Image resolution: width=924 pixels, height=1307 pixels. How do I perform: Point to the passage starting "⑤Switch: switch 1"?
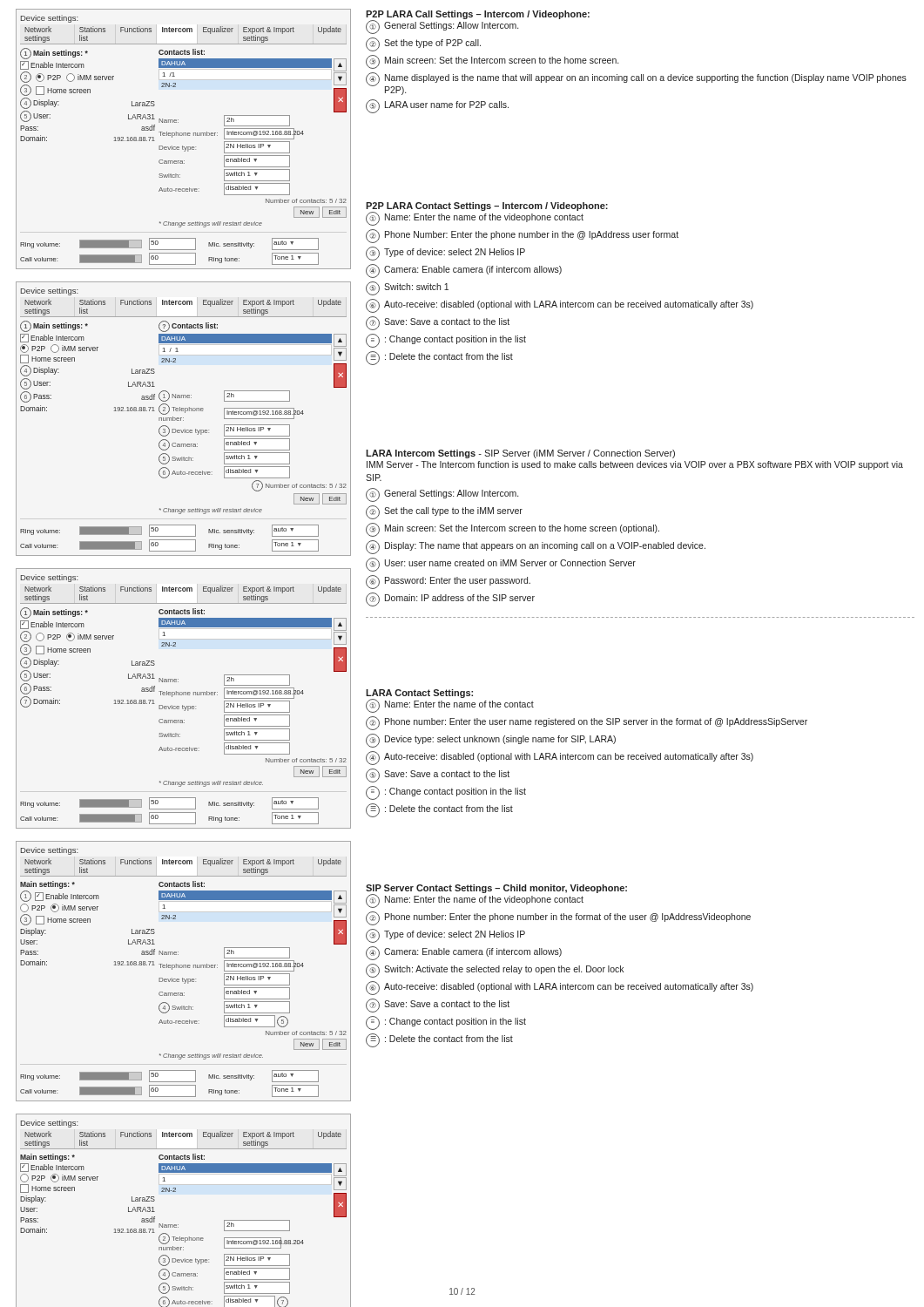coord(407,288)
